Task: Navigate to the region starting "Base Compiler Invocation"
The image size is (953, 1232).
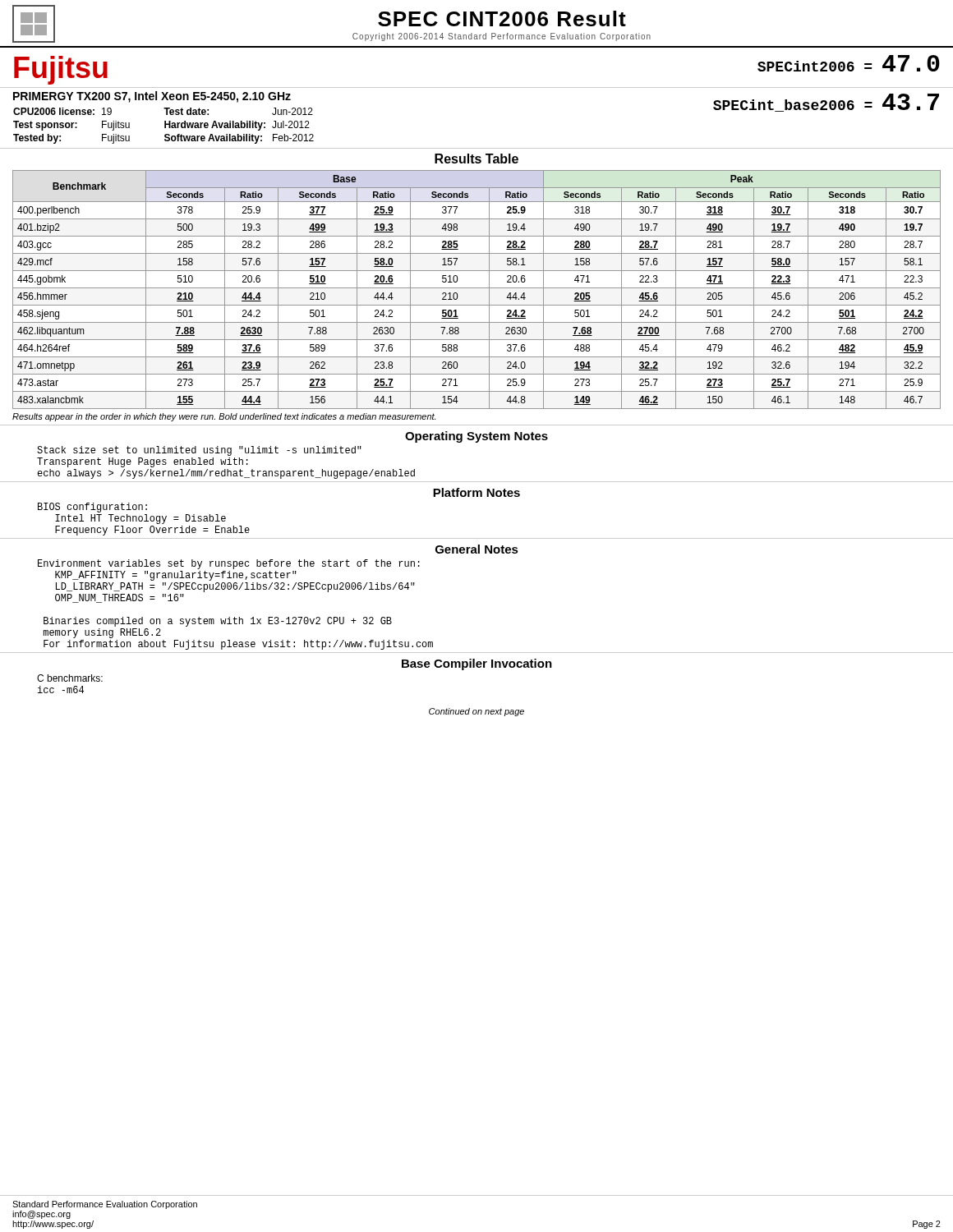Action: click(476, 663)
